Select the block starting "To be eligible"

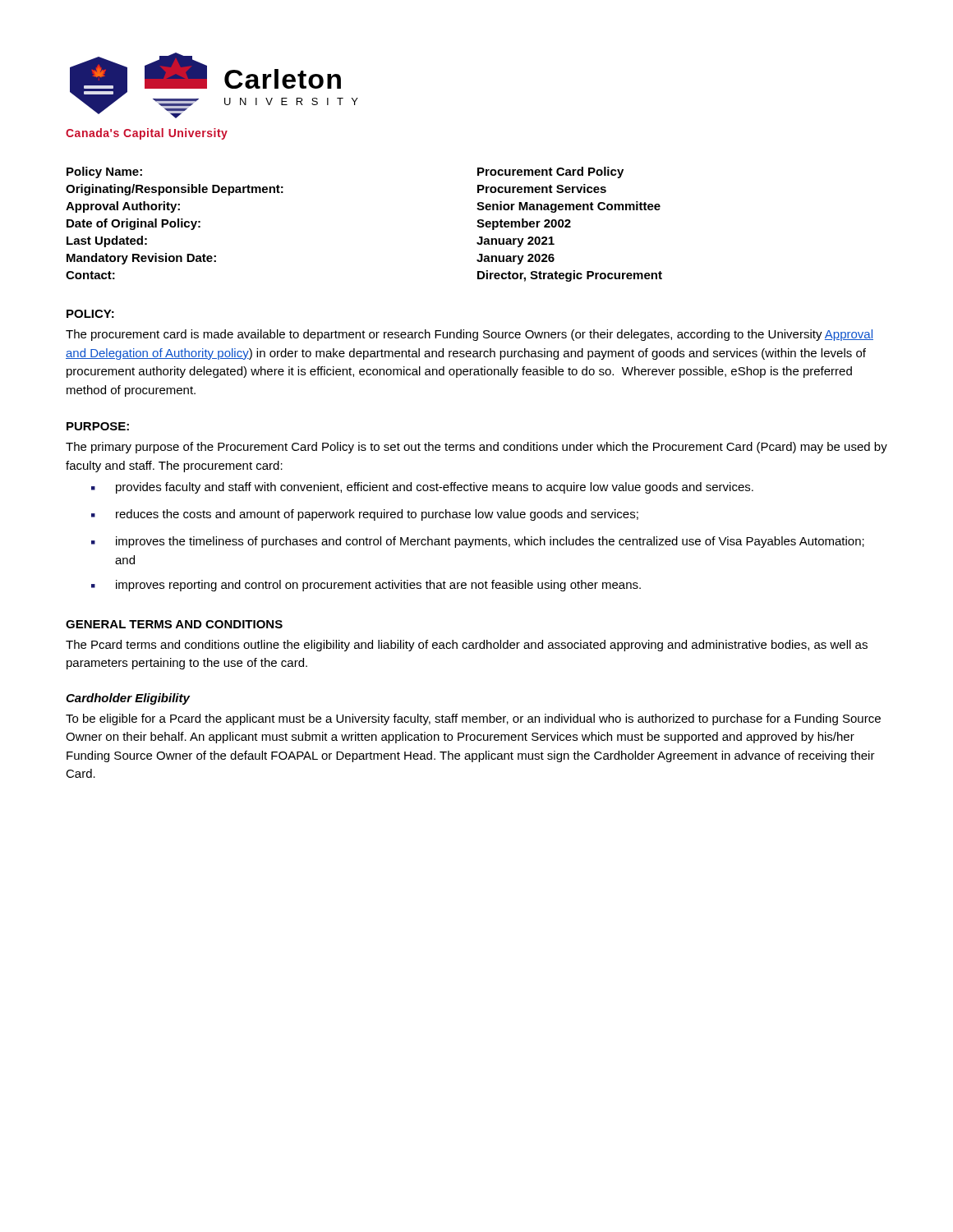click(x=473, y=746)
